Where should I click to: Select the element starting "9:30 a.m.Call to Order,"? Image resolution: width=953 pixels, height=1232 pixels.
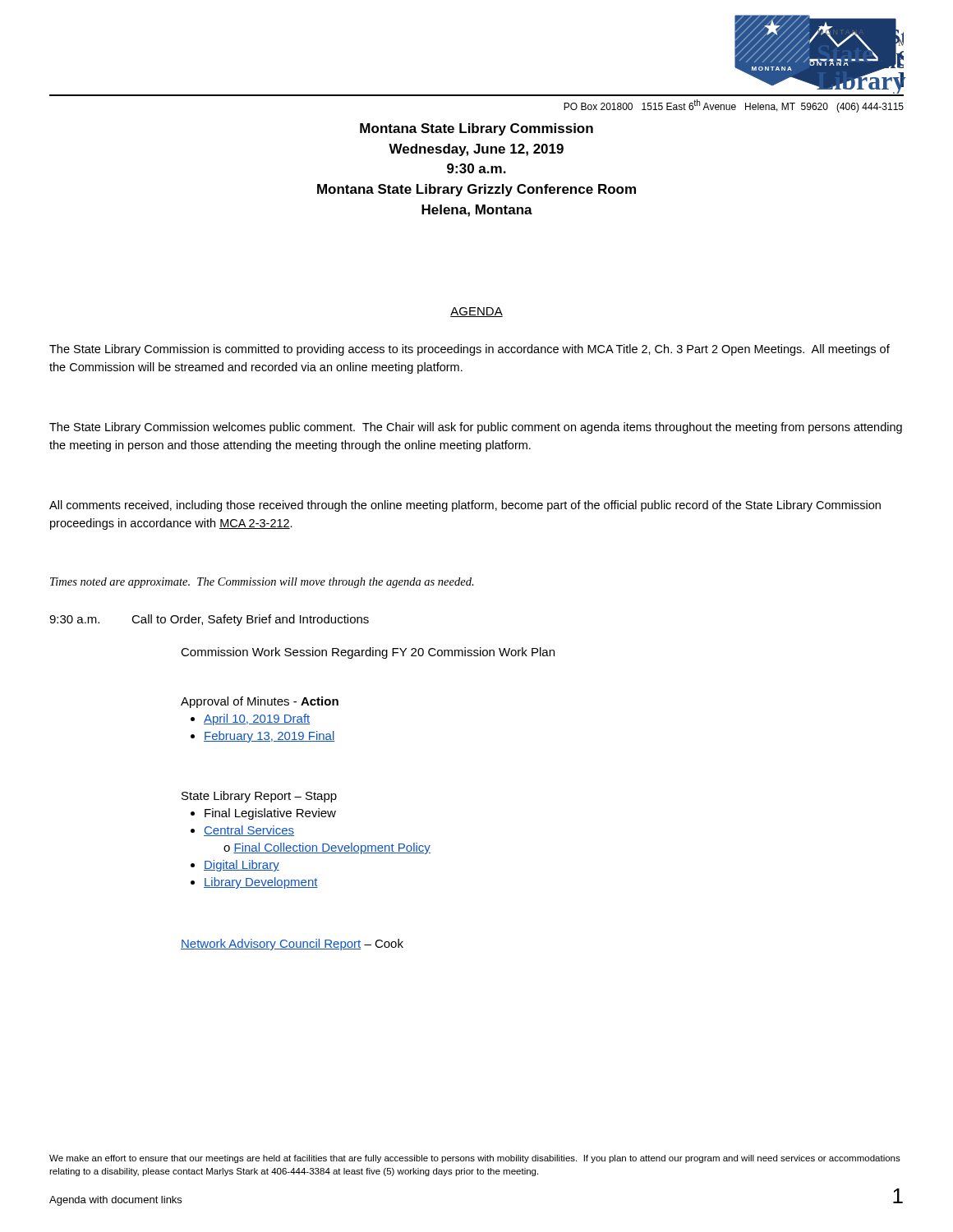pos(209,619)
